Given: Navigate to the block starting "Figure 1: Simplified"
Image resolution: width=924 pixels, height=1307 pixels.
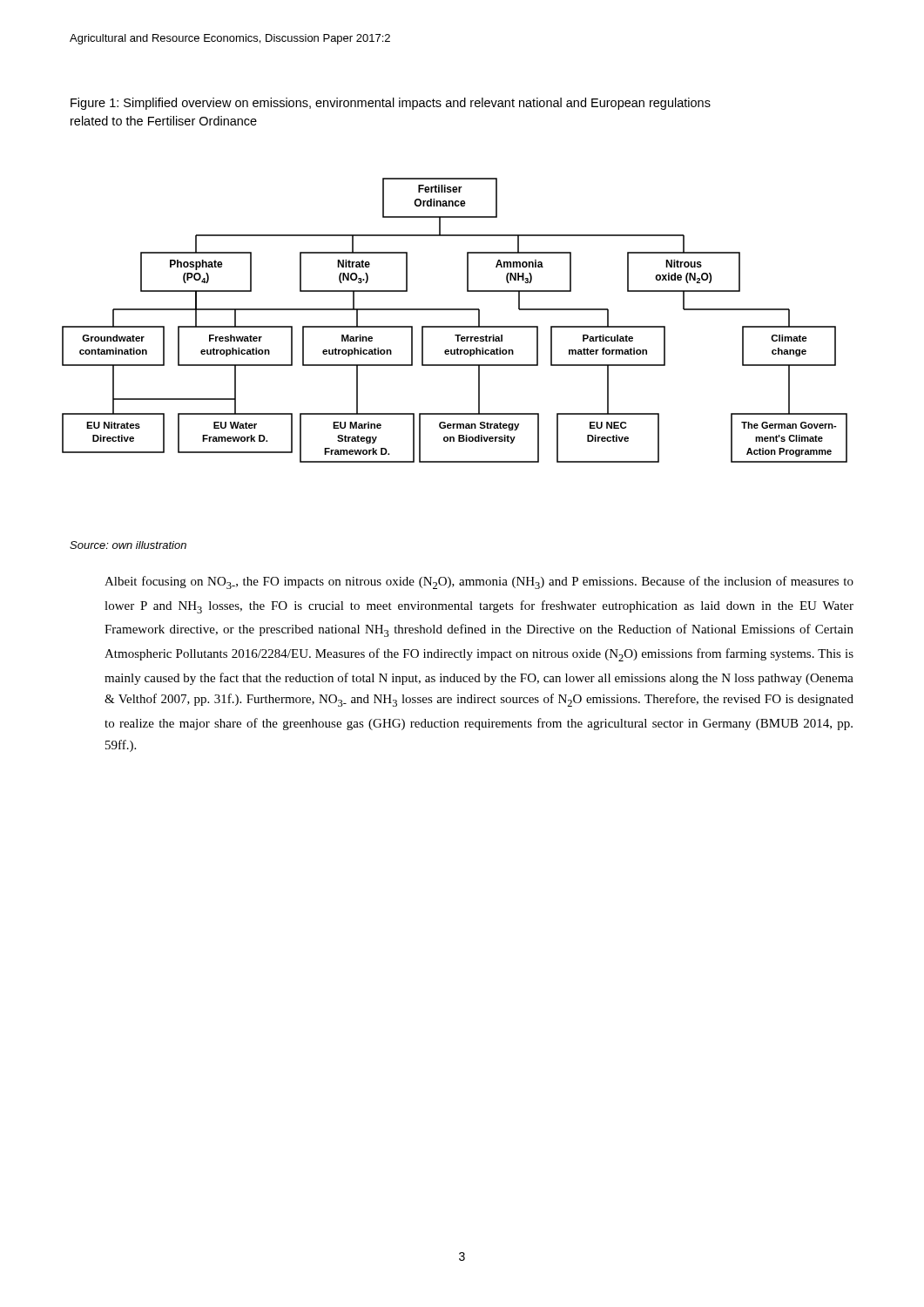Looking at the screenshot, I should tap(390, 112).
